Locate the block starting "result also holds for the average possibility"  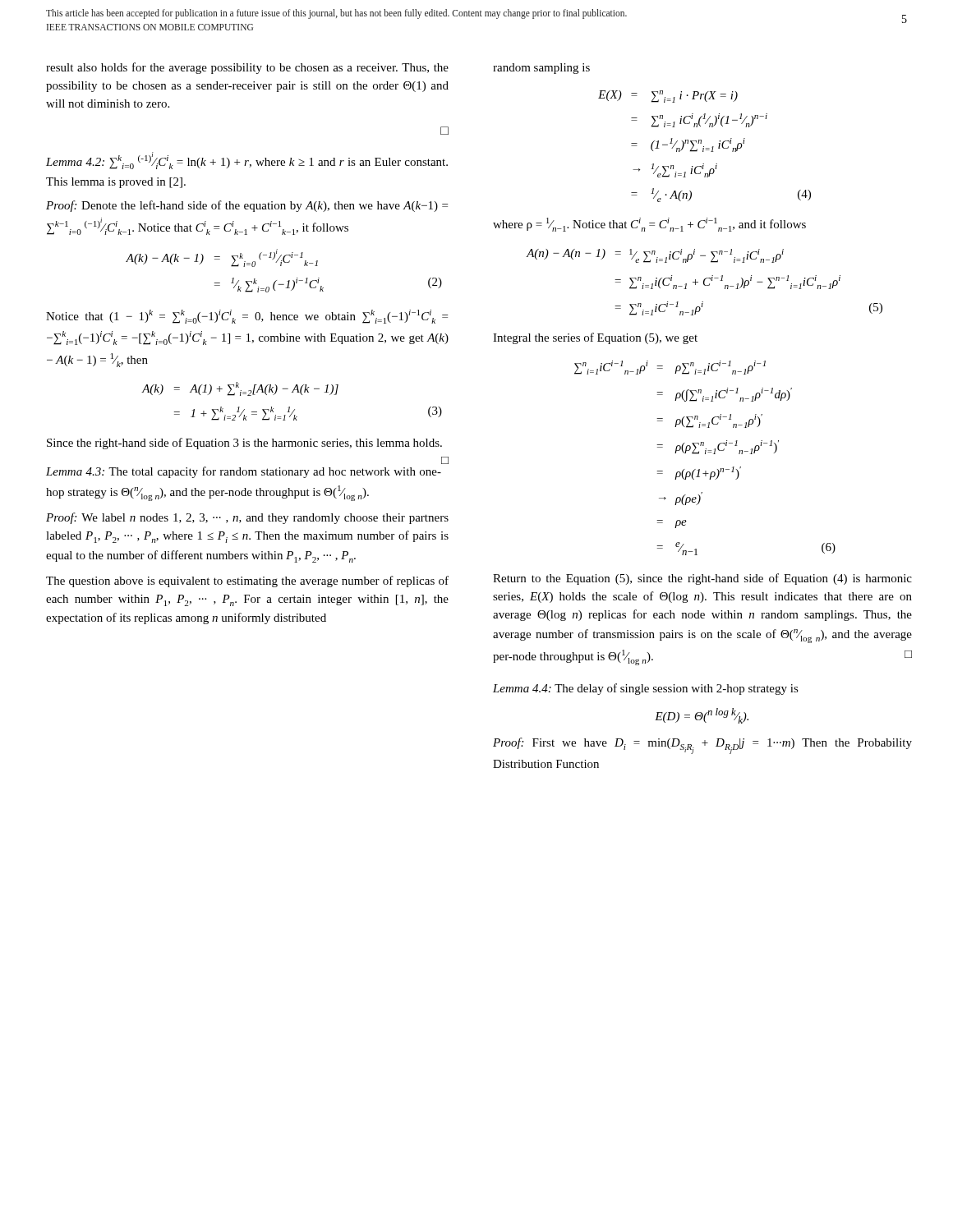[247, 85]
